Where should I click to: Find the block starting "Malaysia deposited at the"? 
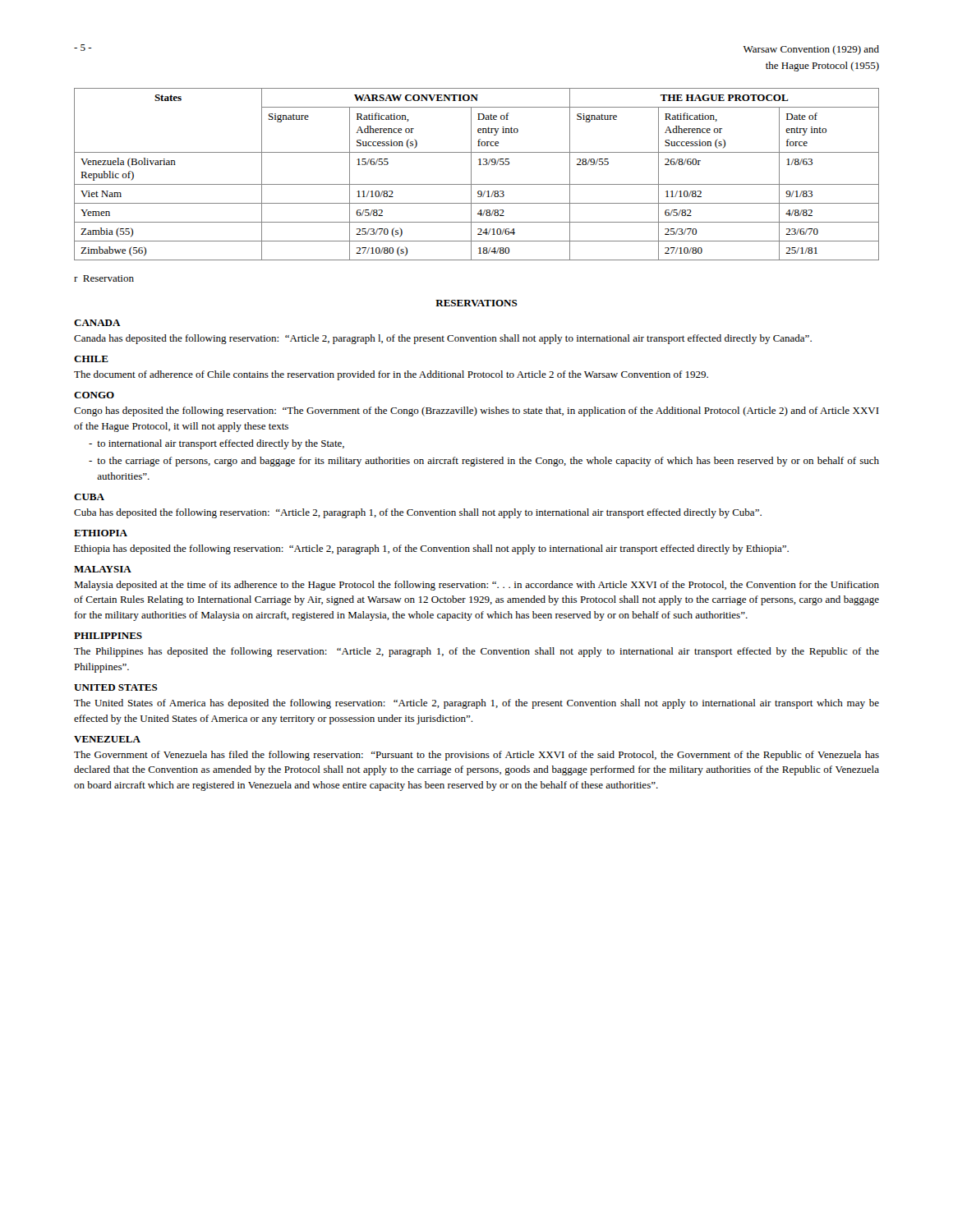tap(476, 600)
